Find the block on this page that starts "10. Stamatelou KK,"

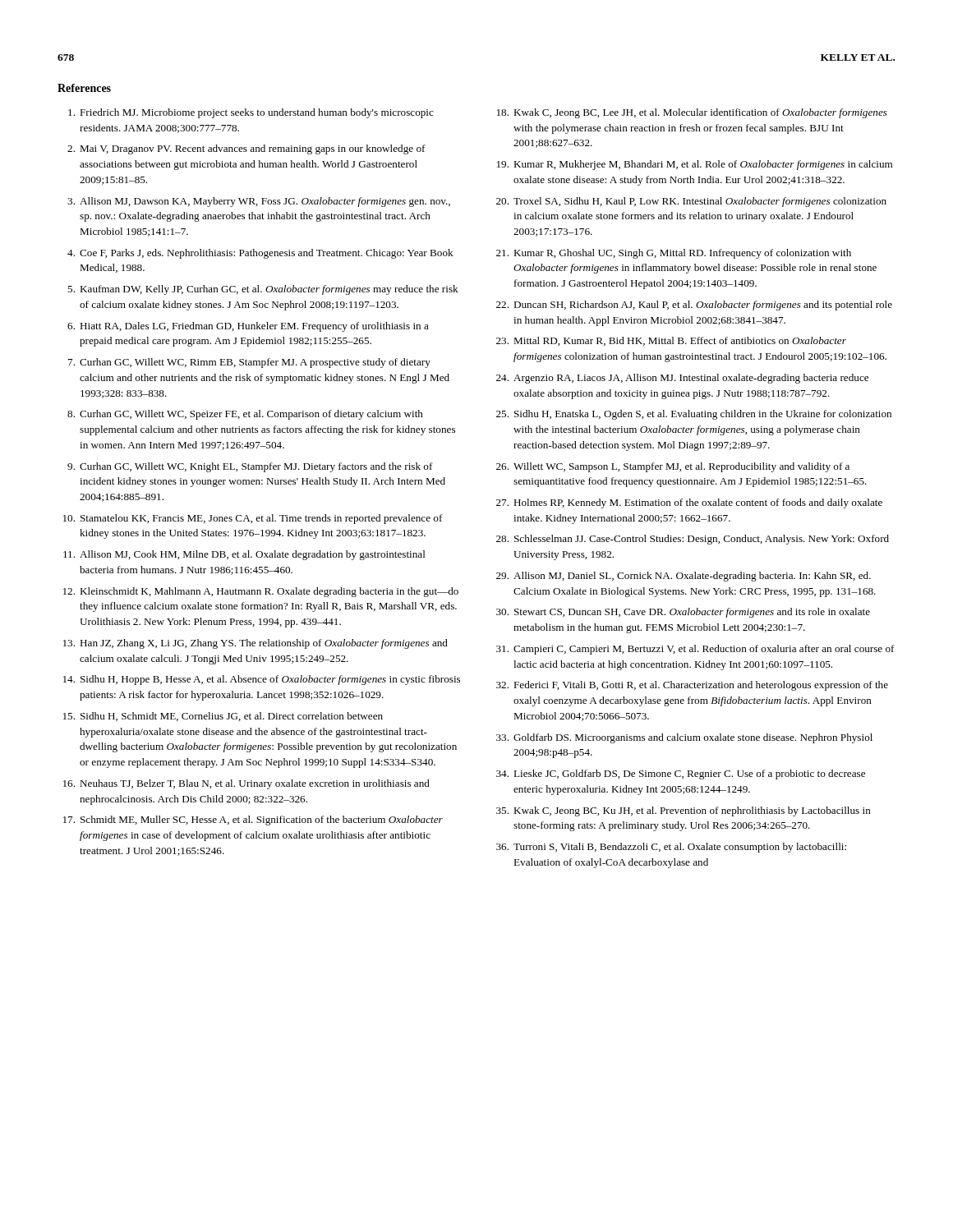(260, 526)
